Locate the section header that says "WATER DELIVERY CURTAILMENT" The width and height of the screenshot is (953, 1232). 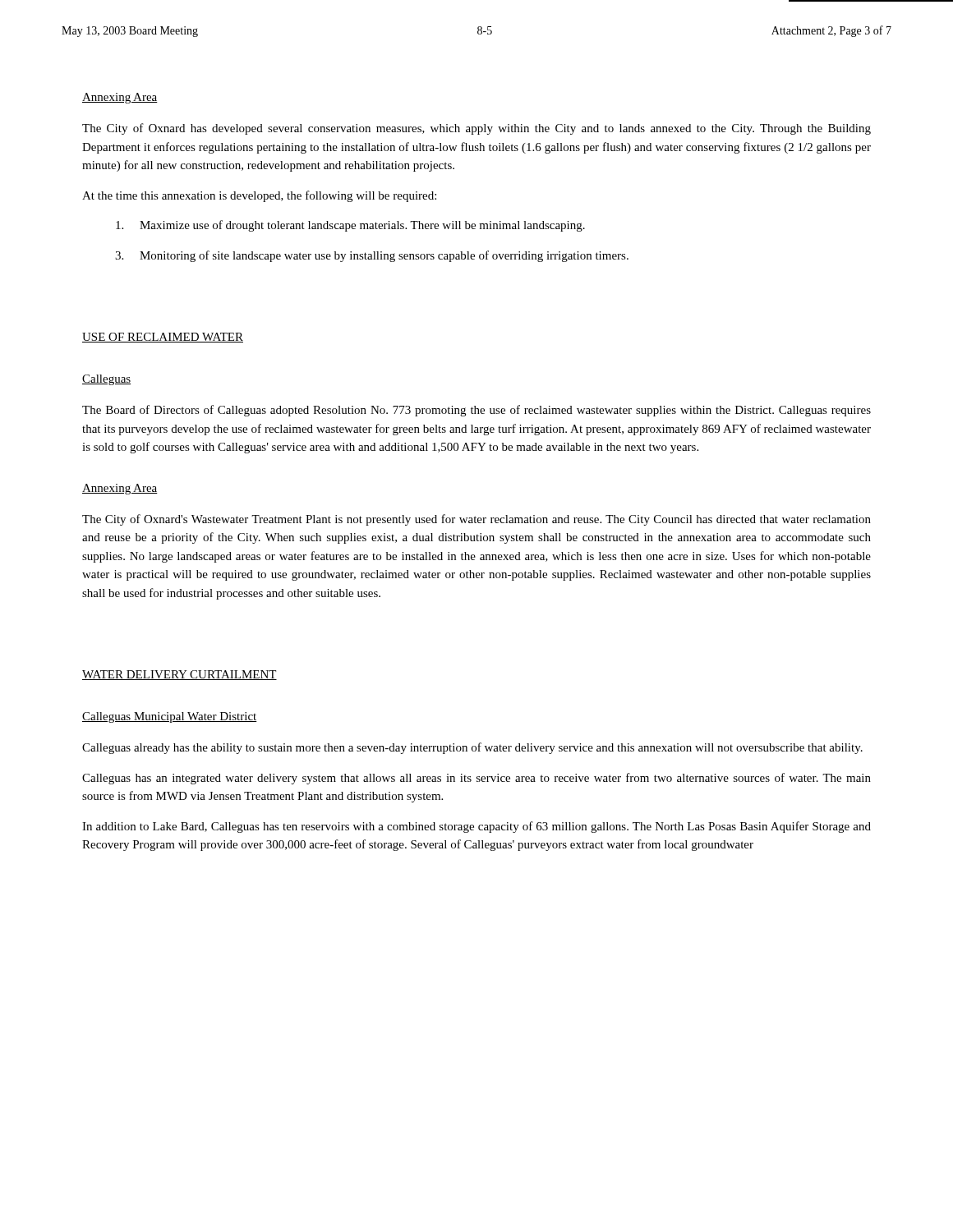[179, 674]
